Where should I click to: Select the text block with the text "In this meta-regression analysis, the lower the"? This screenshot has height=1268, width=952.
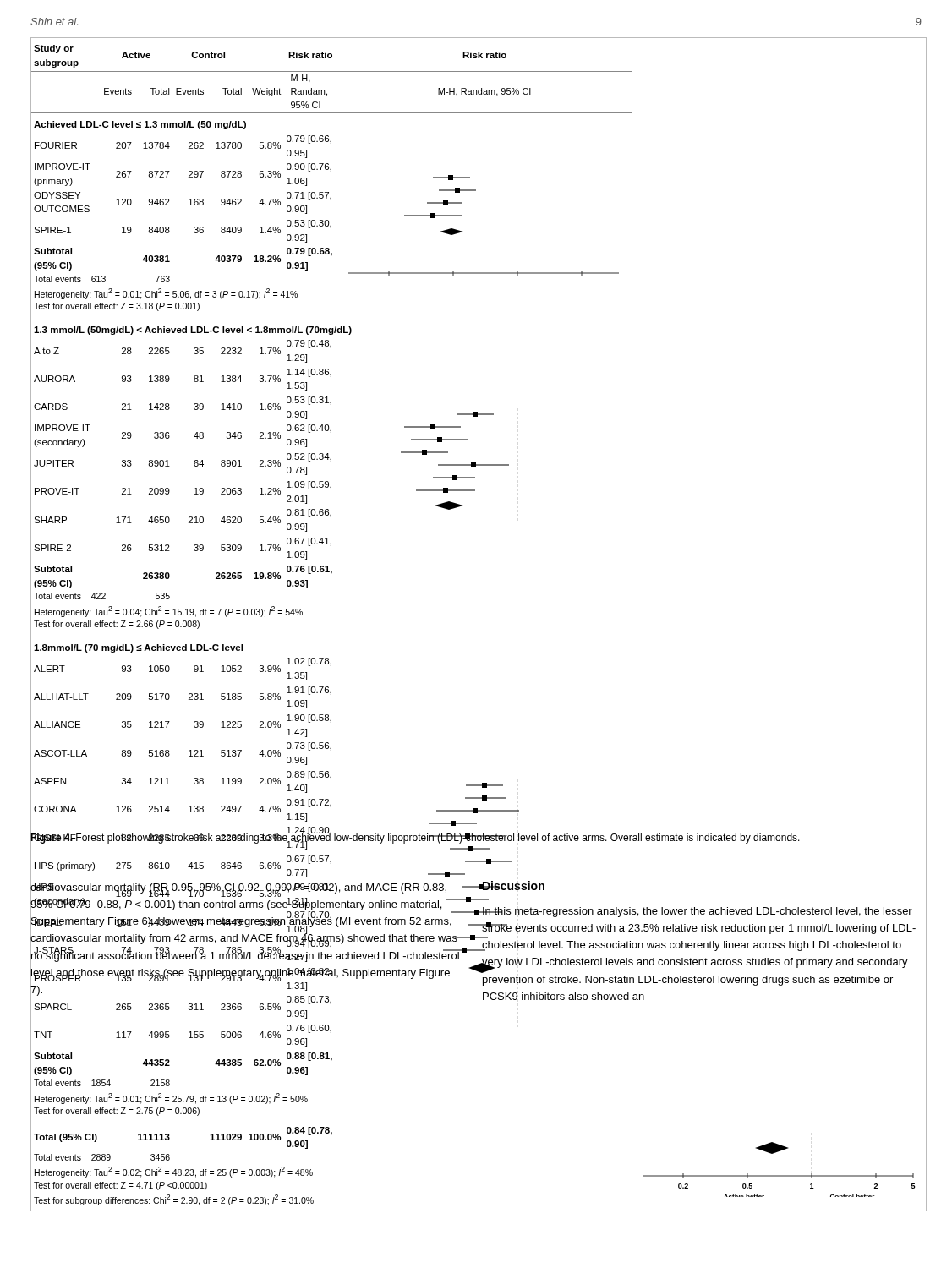click(699, 953)
